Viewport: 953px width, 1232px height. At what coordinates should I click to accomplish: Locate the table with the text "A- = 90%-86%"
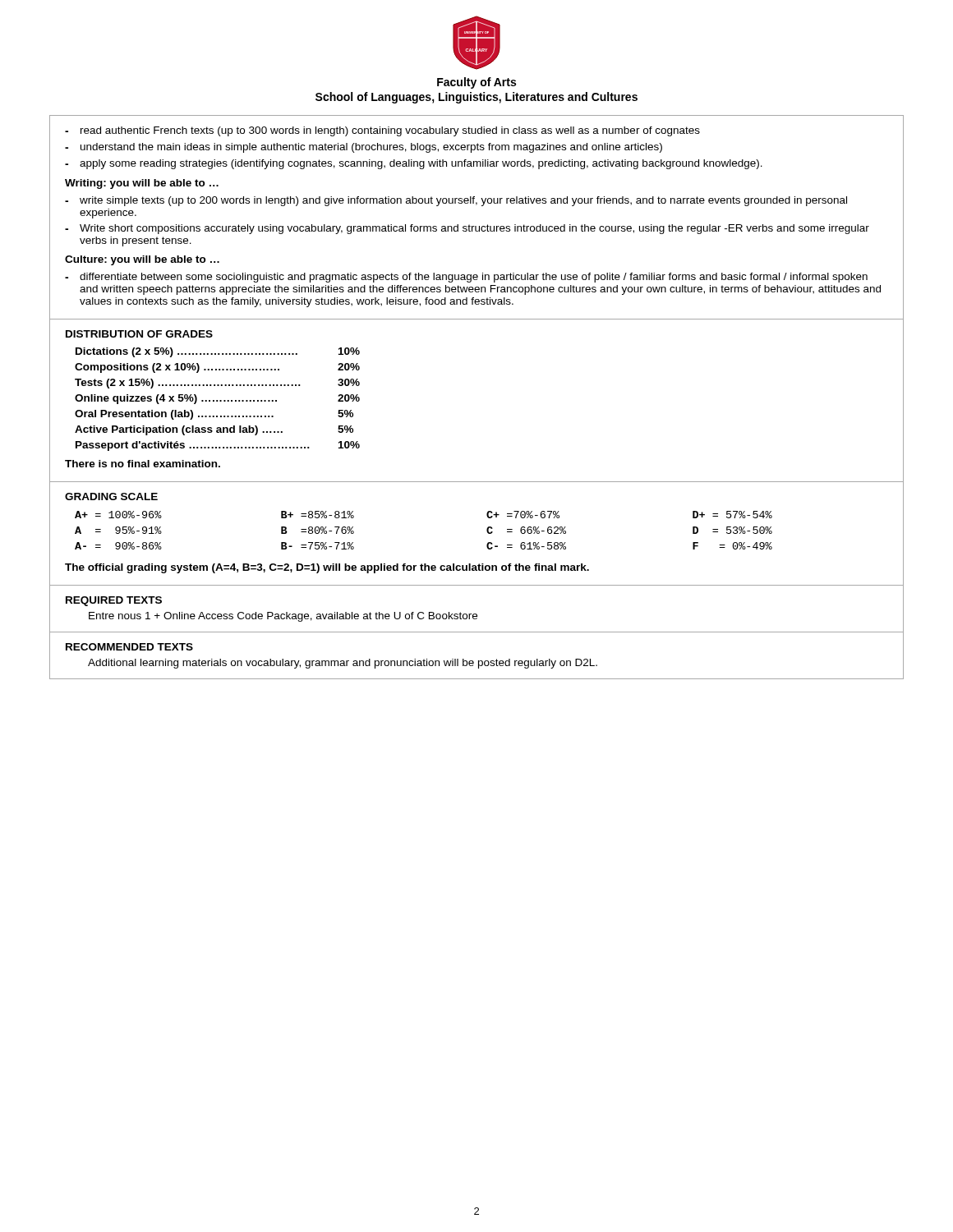(x=476, y=531)
